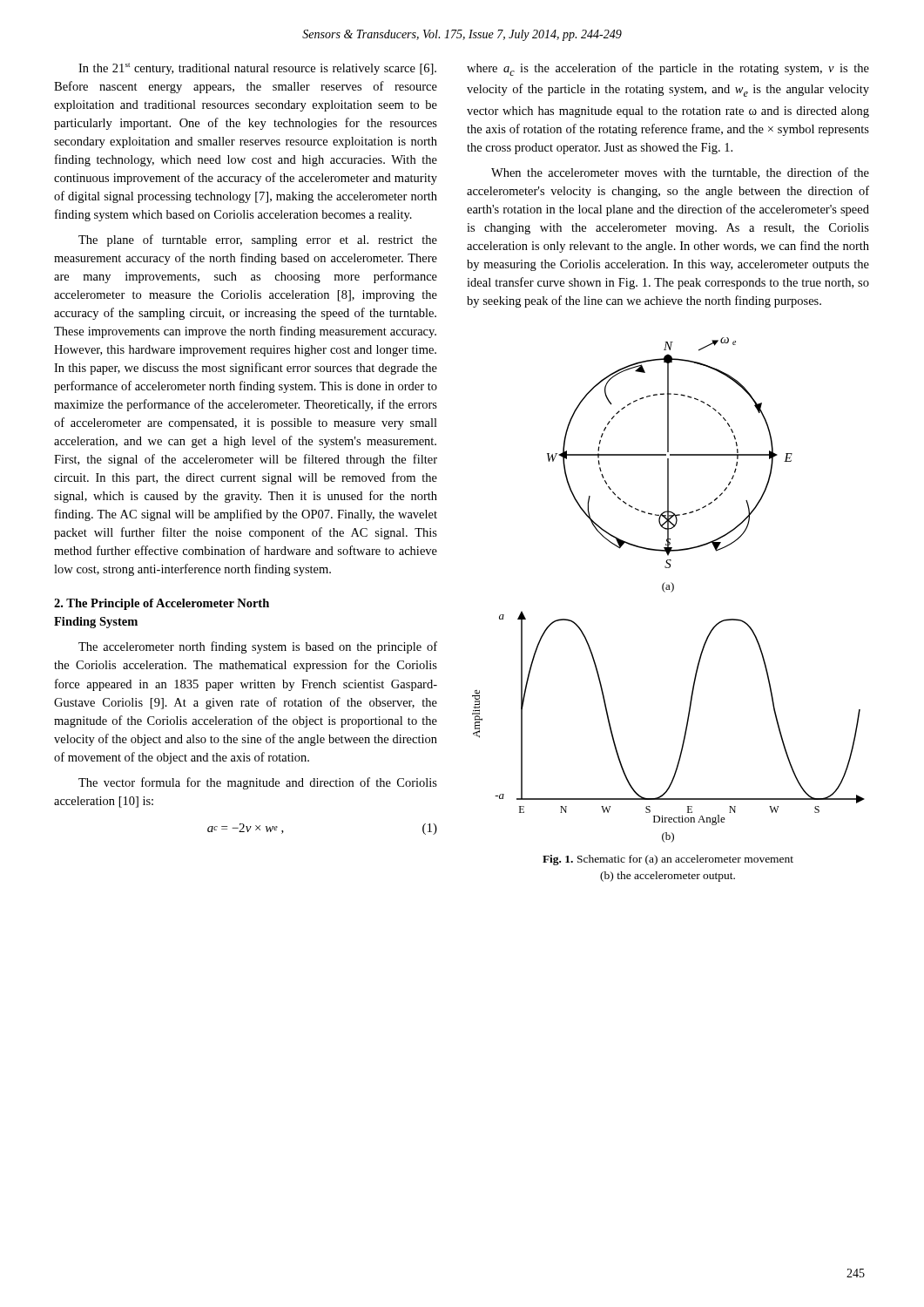Click the section header that begins "2. The Principle of"
The height and width of the screenshot is (1307, 924).
(162, 613)
